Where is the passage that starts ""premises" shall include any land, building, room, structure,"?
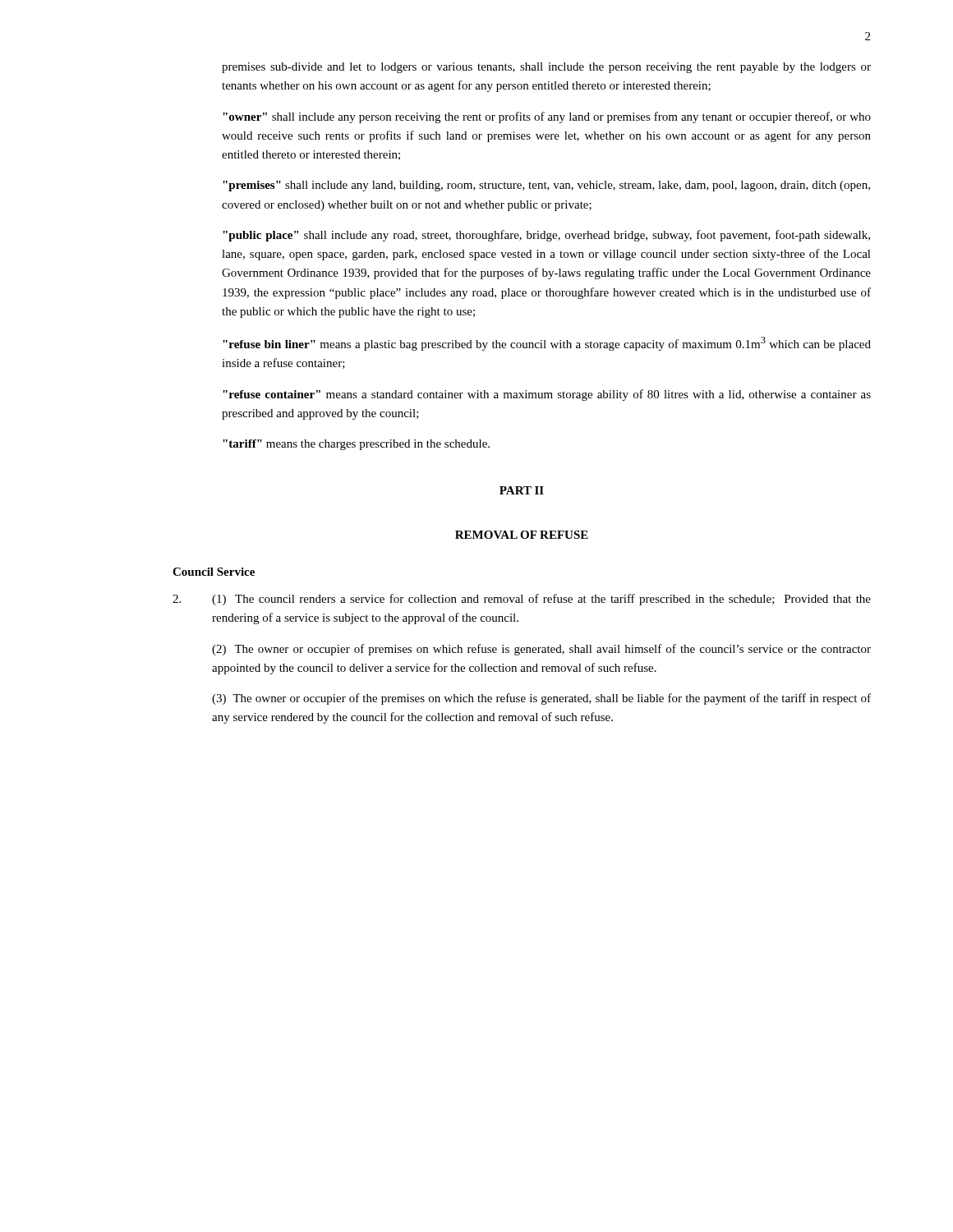This screenshot has width=953, height=1232. tap(546, 195)
